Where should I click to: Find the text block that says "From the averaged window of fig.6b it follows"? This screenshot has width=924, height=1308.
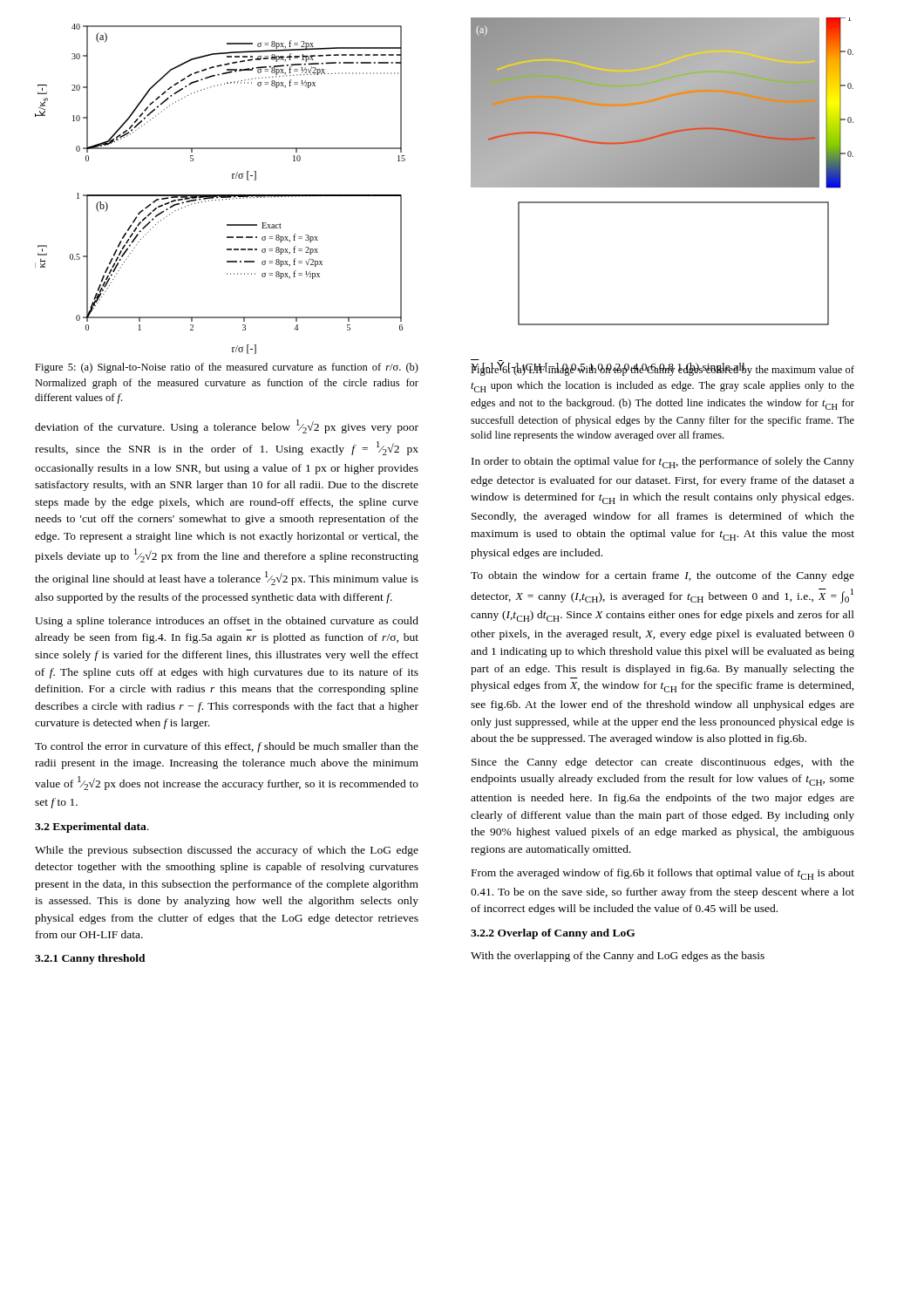(x=662, y=890)
